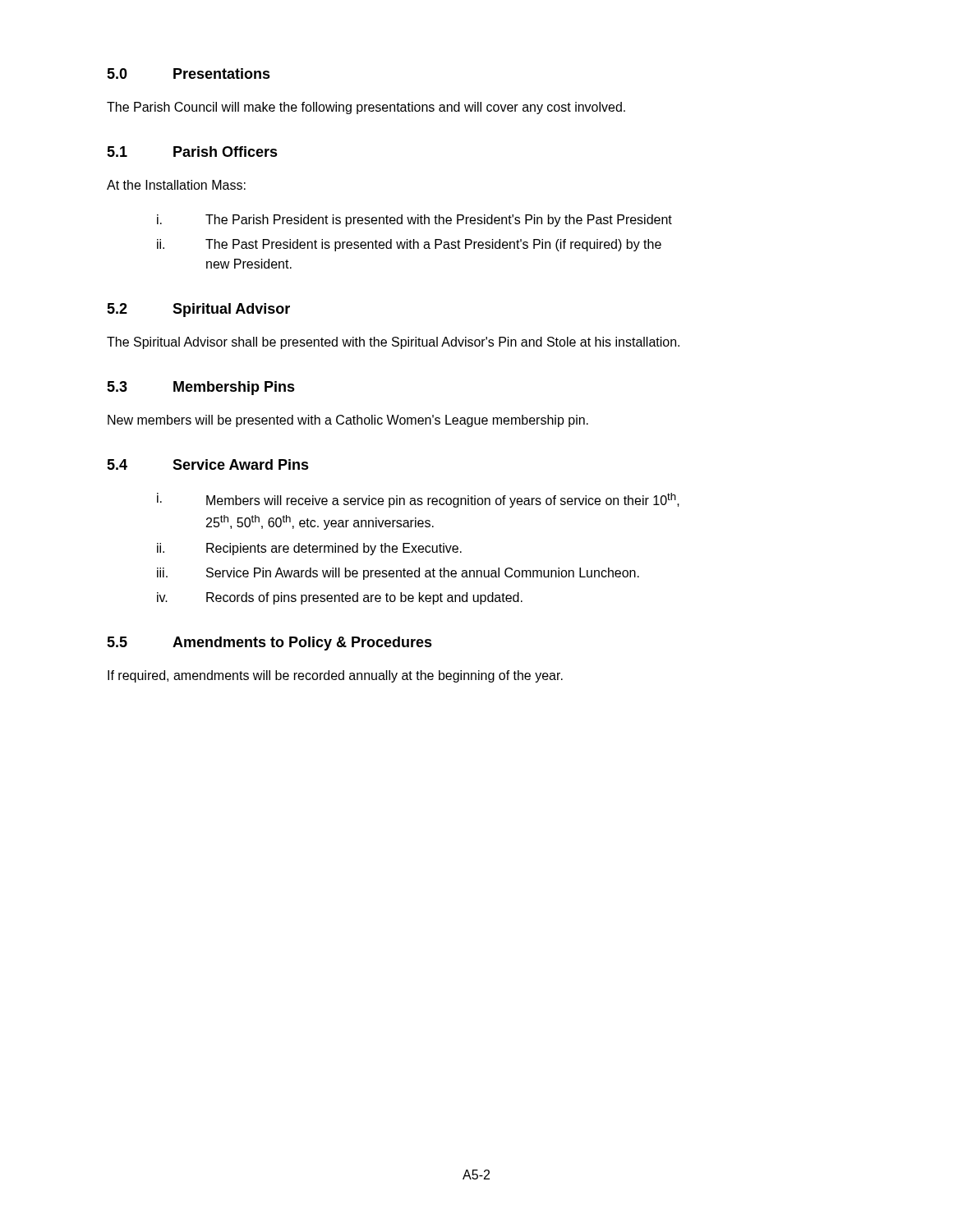The height and width of the screenshot is (1232, 953).
Task: Point to the block starting "5.5 Amendments to Policy"
Action: [270, 642]
